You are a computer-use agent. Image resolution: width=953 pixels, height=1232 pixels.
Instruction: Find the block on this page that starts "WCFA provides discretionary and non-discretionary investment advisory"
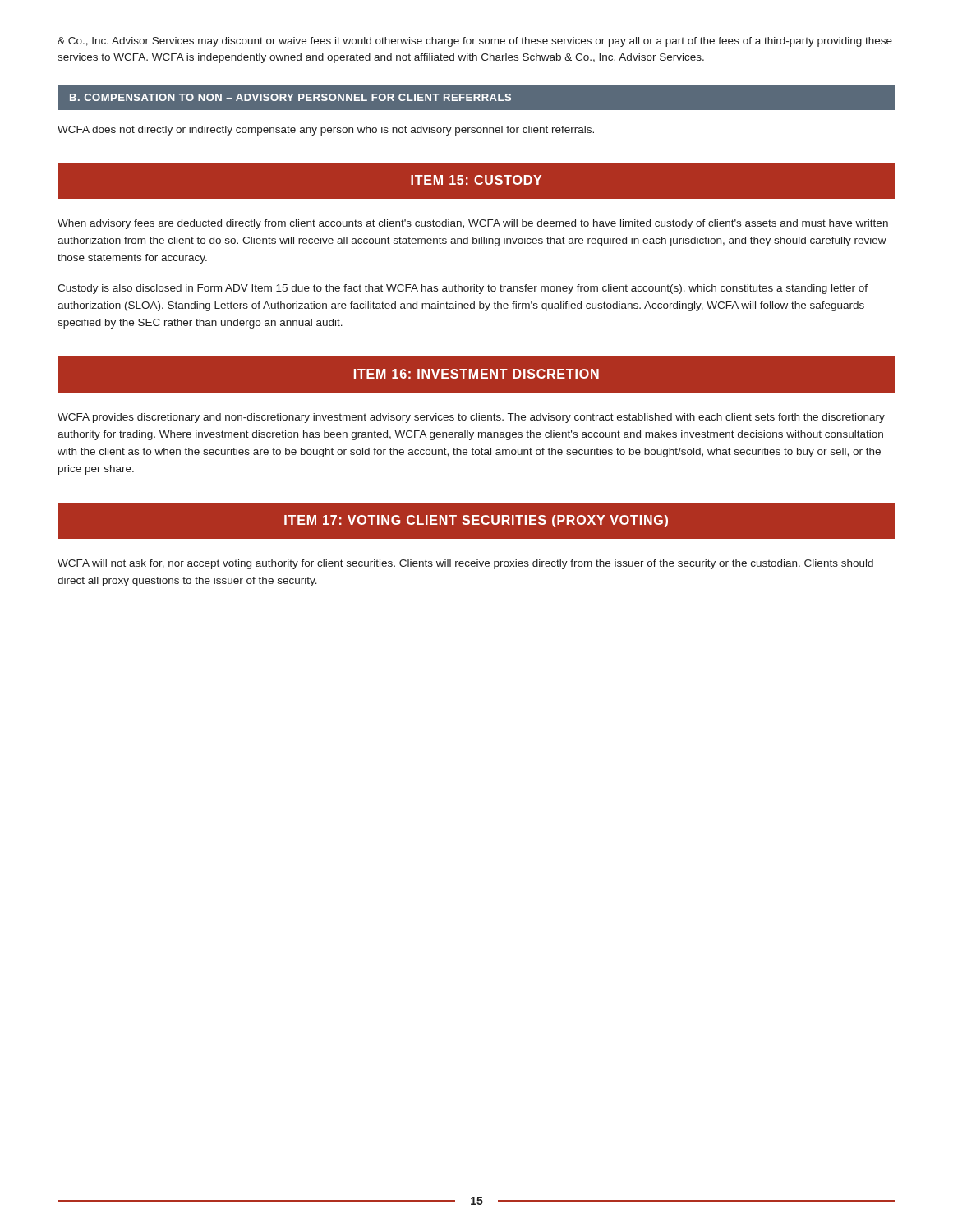471,443
